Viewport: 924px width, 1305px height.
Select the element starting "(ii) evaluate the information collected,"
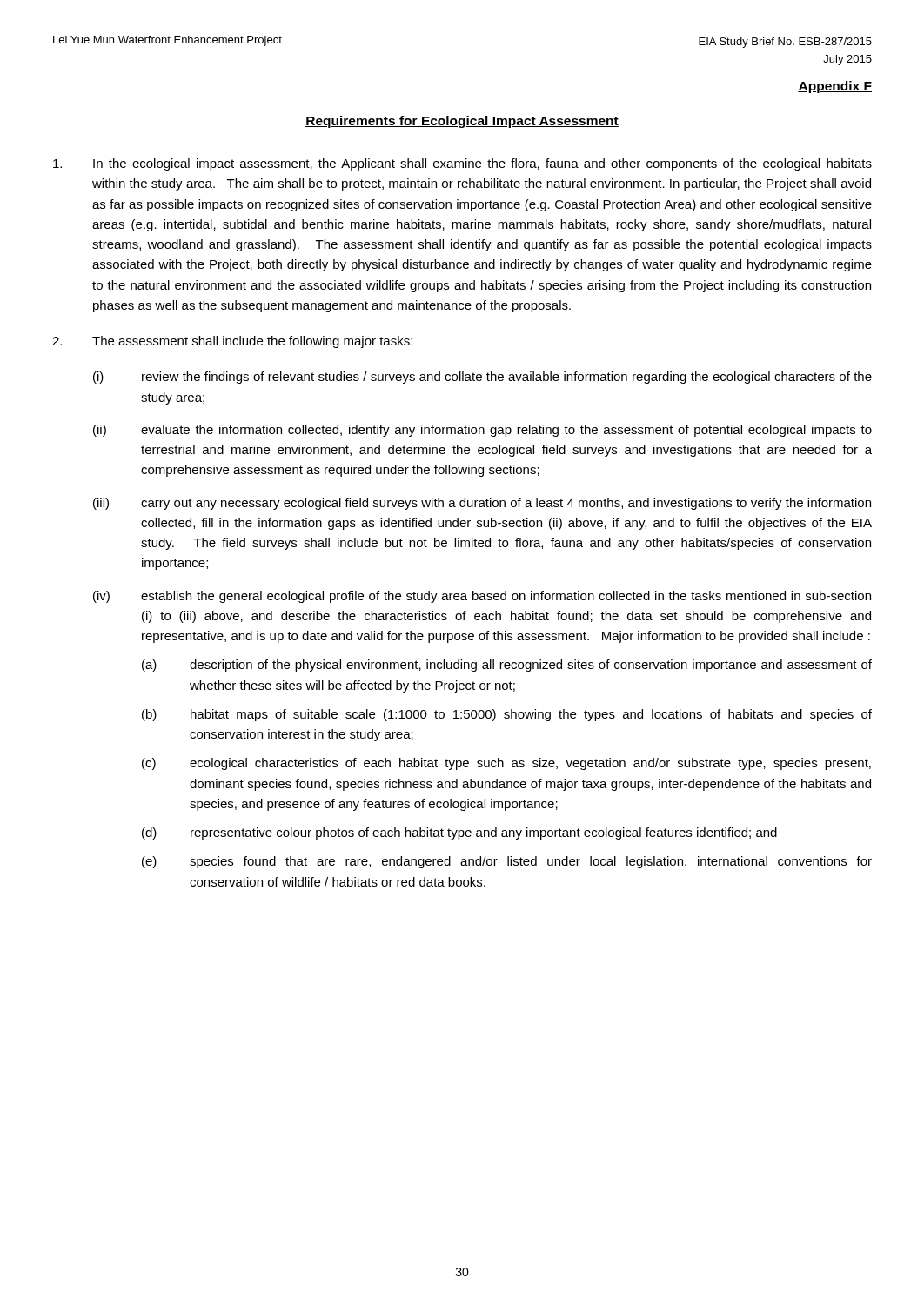pos(482,450)
